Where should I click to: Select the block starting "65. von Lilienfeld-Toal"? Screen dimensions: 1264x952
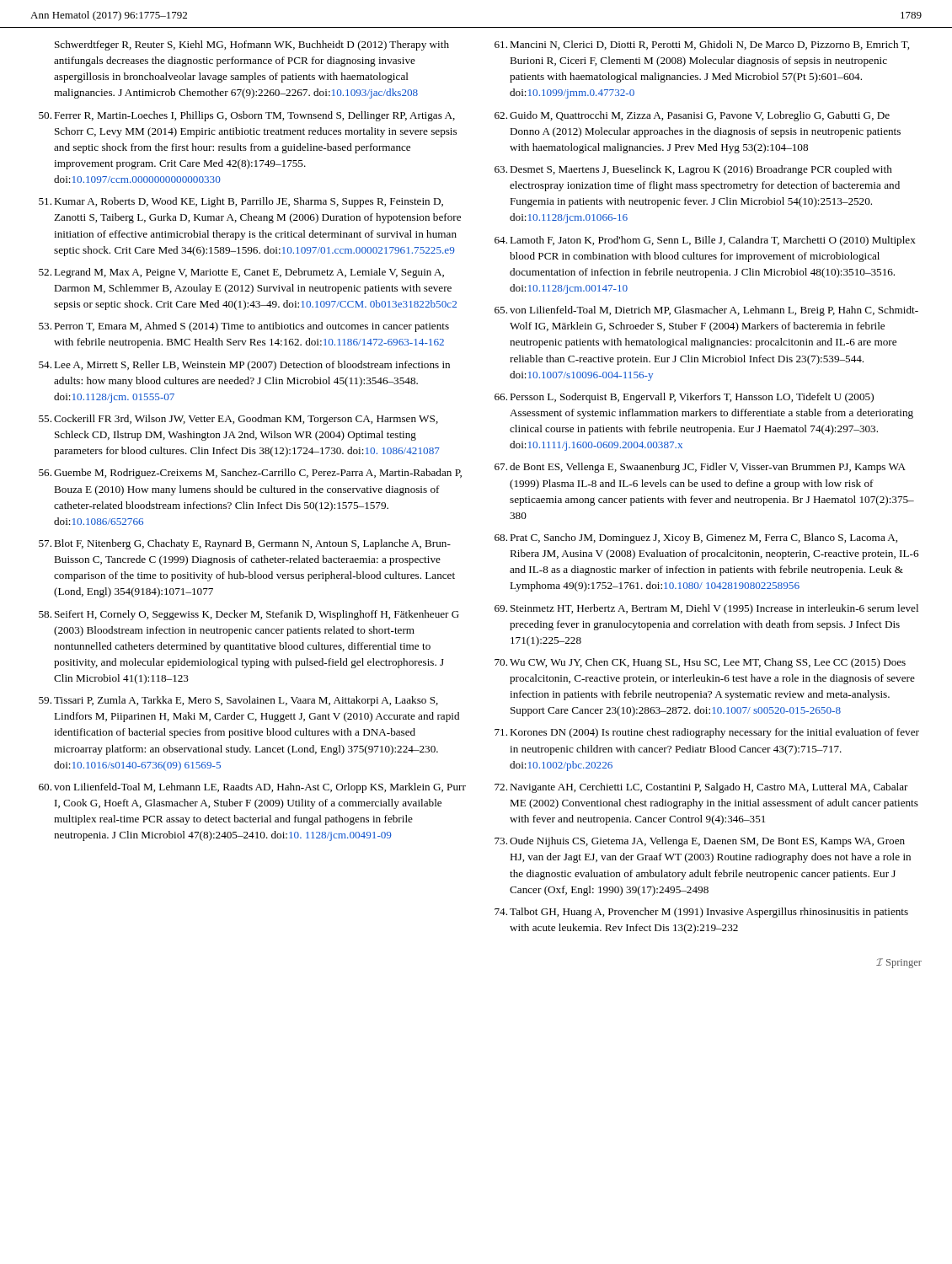tap(704, 342)
